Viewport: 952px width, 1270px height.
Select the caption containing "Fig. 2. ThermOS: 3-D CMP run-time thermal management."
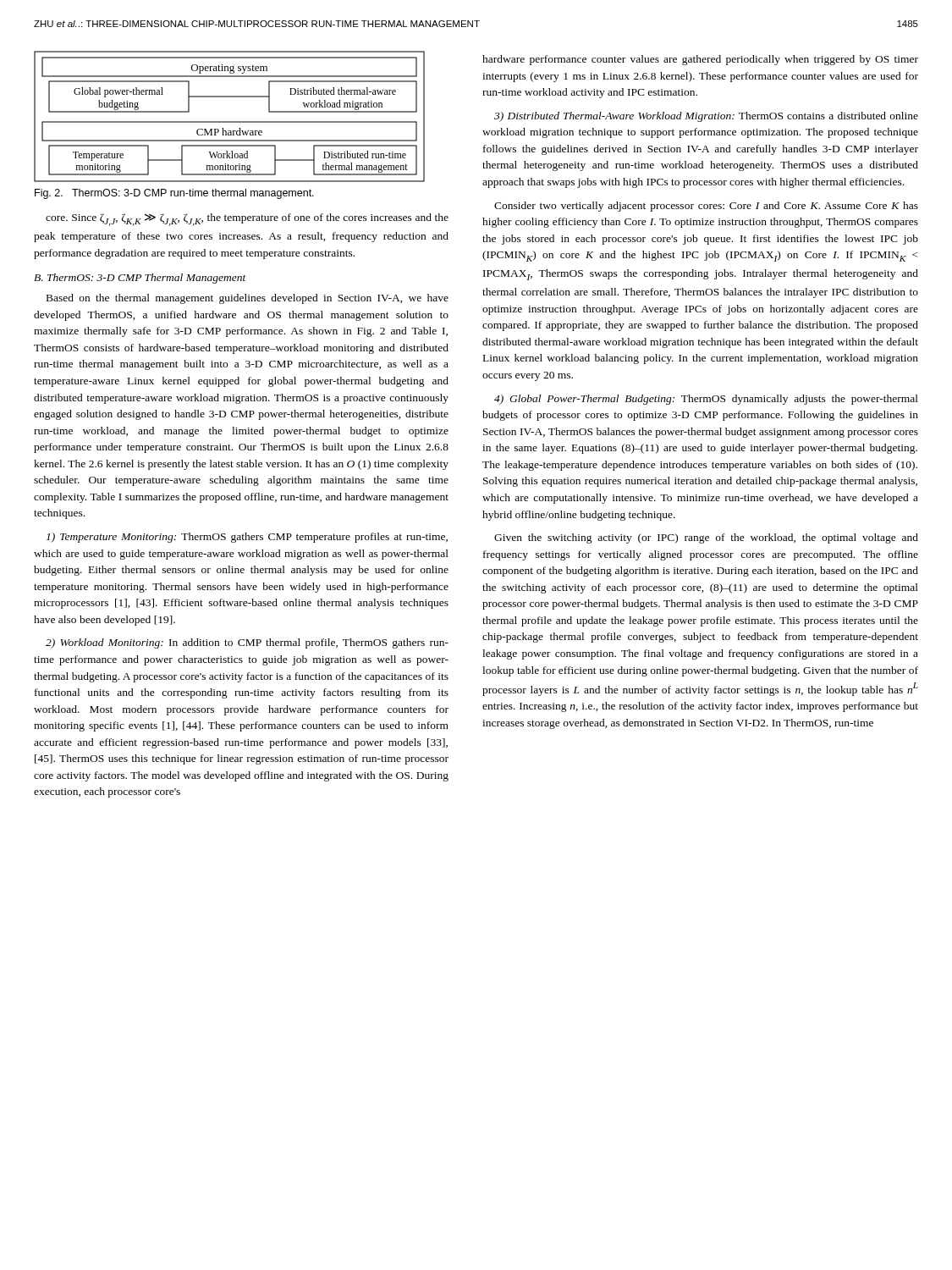pos(174,193)
